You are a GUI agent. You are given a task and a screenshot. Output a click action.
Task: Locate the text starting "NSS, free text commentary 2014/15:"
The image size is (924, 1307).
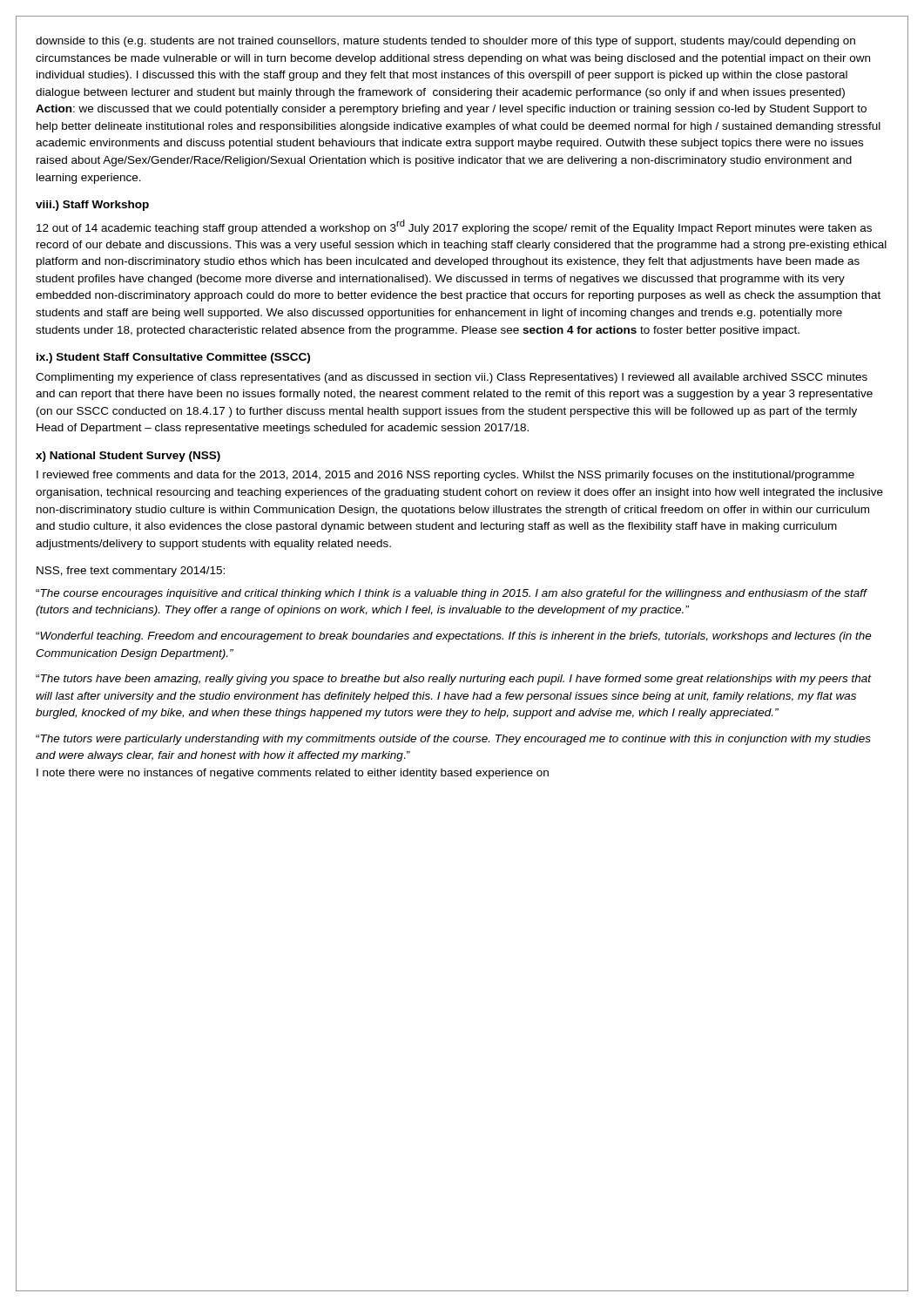[x=131, y=571]
